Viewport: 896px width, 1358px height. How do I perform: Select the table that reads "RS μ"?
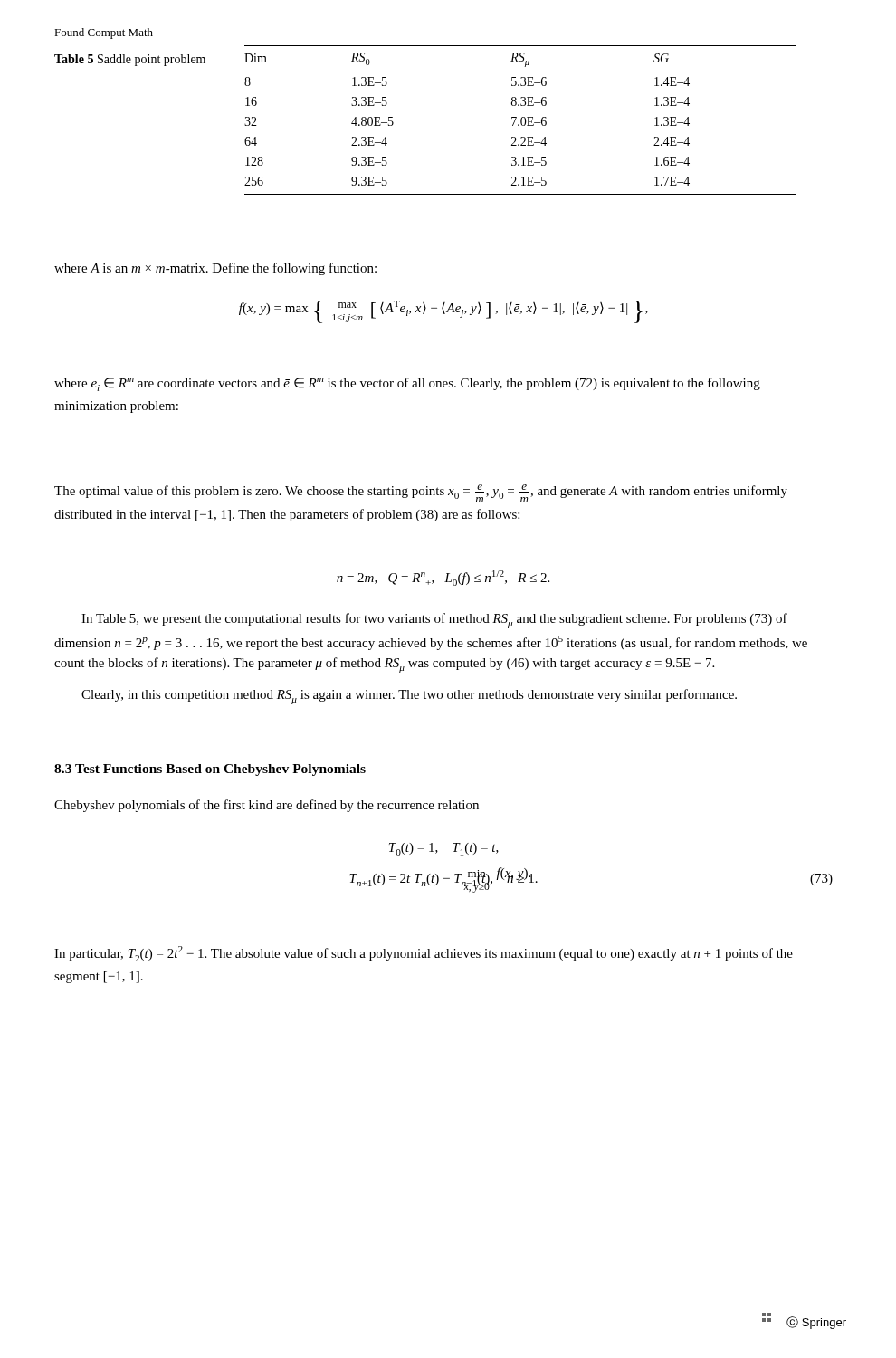[x=520, y=120]
